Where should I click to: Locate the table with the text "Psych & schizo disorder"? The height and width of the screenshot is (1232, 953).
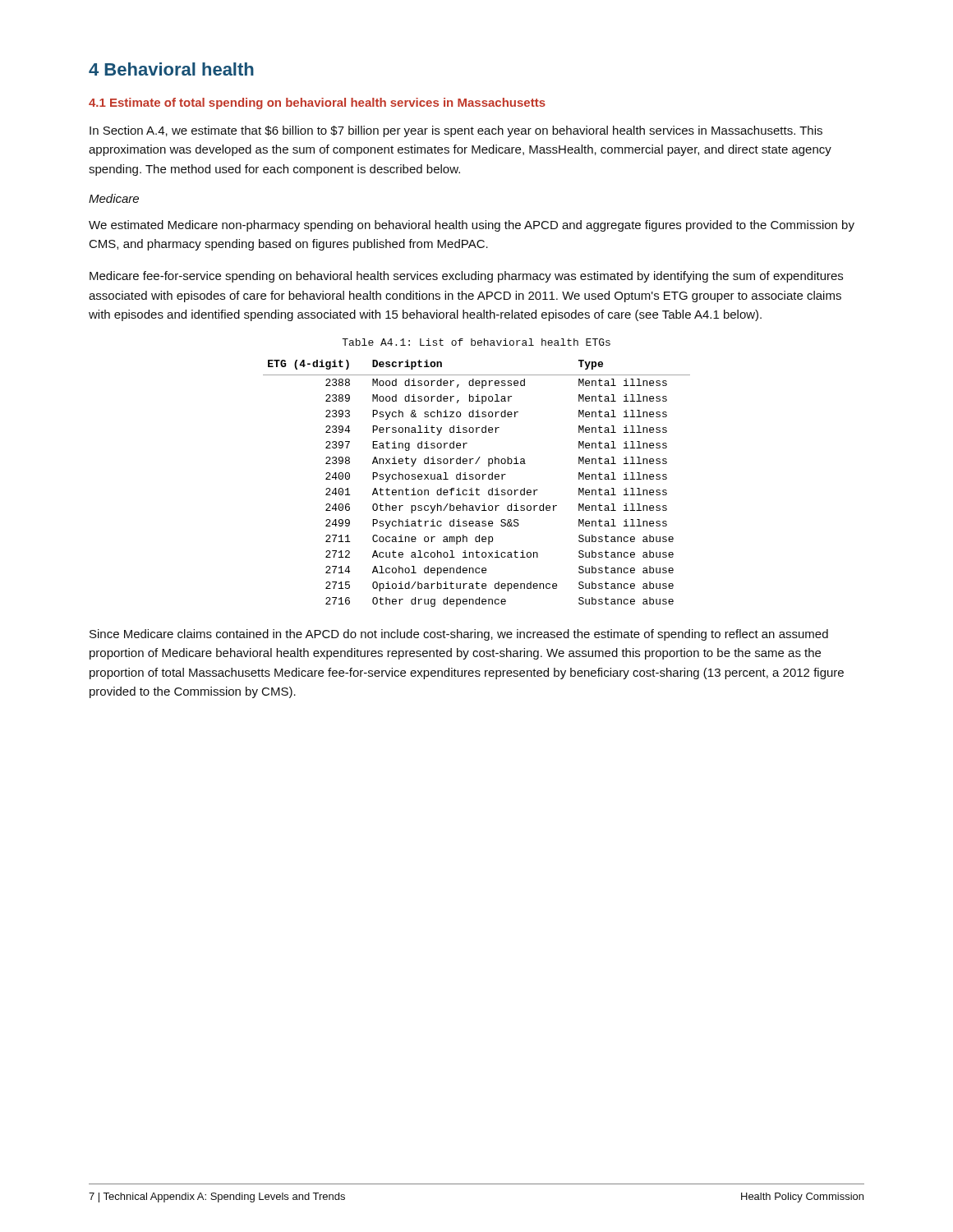click(476, 483)
